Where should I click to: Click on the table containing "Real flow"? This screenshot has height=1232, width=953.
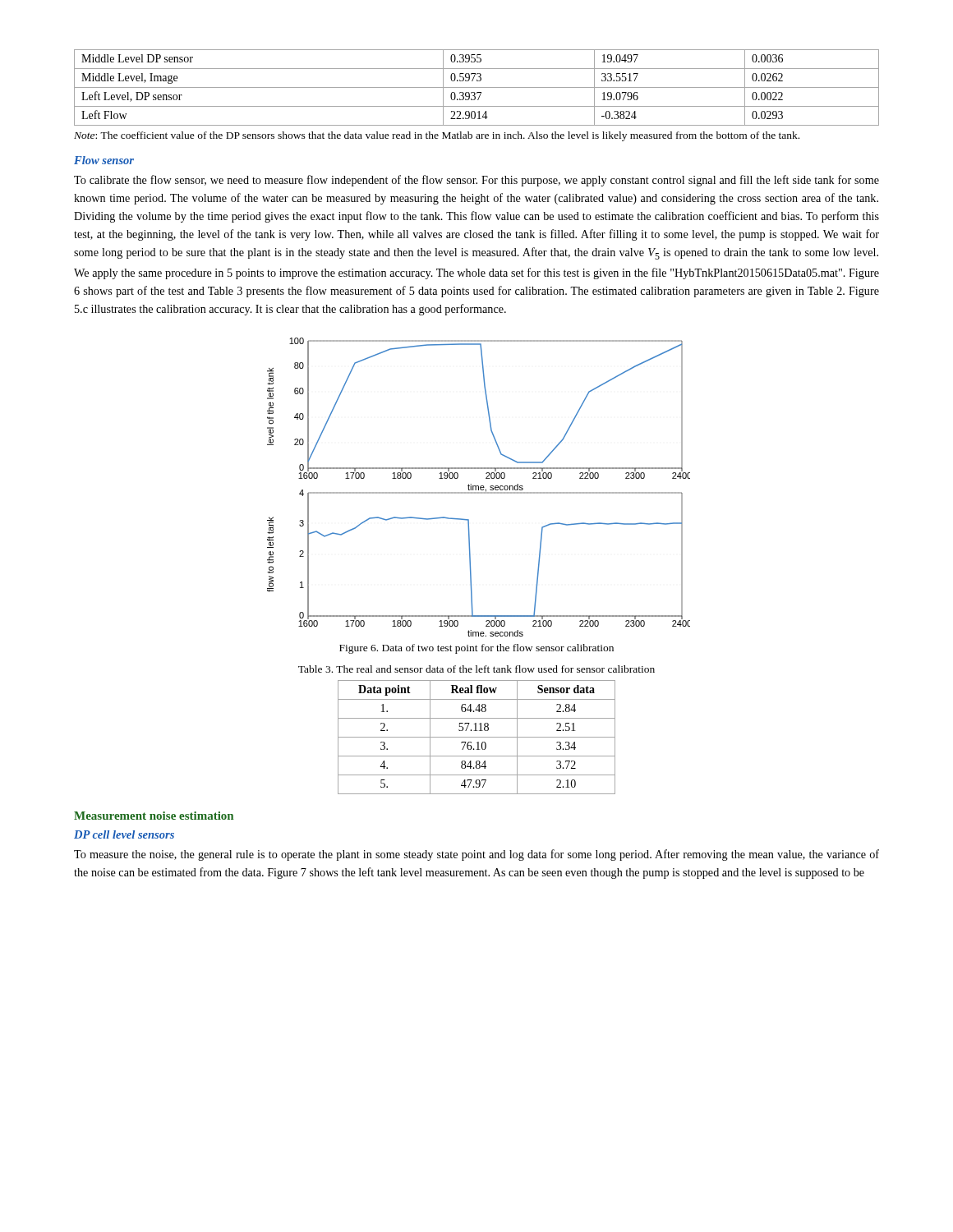[x=476, y=737]
